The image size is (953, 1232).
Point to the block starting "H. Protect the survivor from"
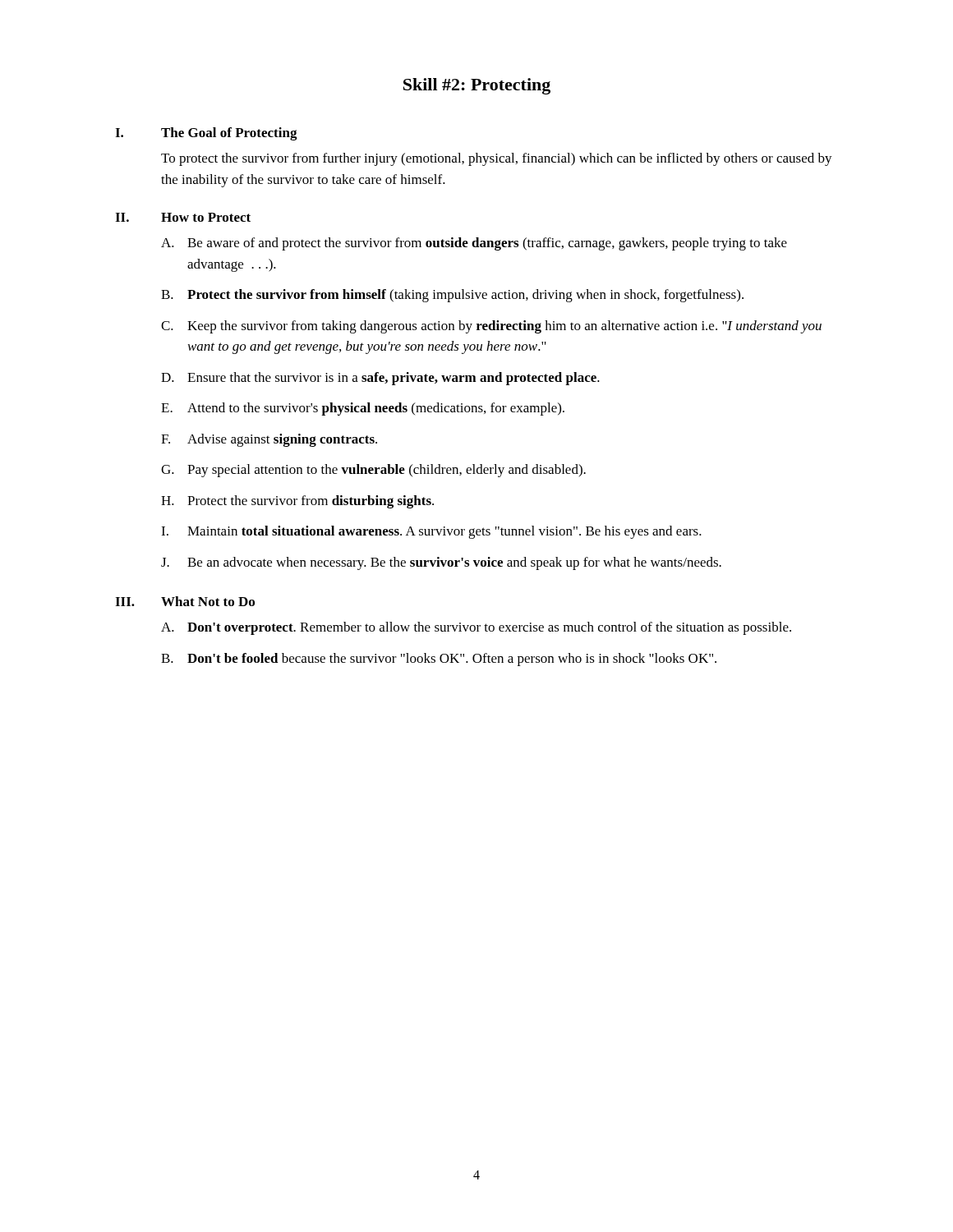click(x=297, y=502)
